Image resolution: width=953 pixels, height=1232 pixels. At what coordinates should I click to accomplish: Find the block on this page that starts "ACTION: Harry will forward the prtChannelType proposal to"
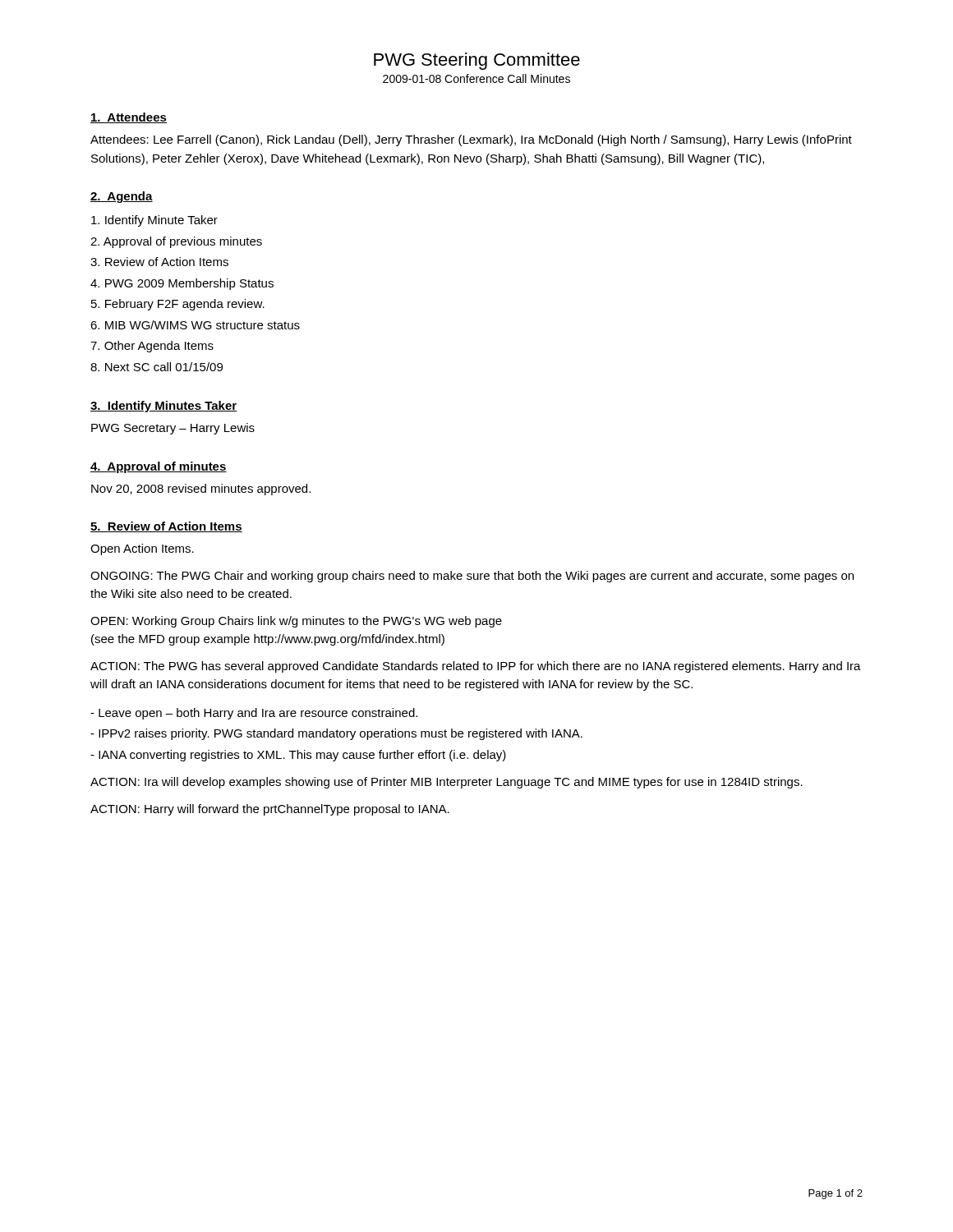coord(270,808)
